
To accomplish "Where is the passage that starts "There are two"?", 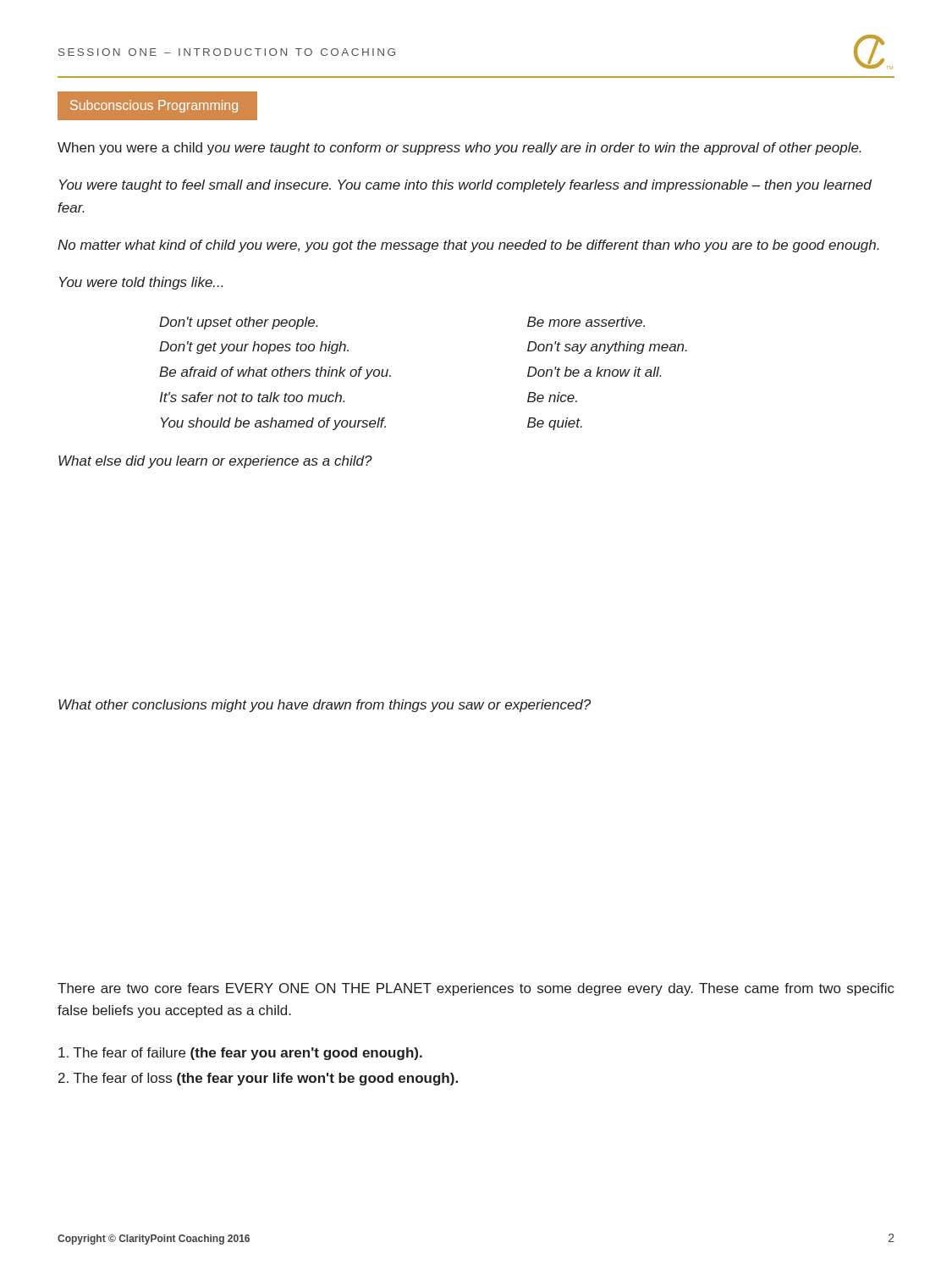I will (x=476, y=1000).
